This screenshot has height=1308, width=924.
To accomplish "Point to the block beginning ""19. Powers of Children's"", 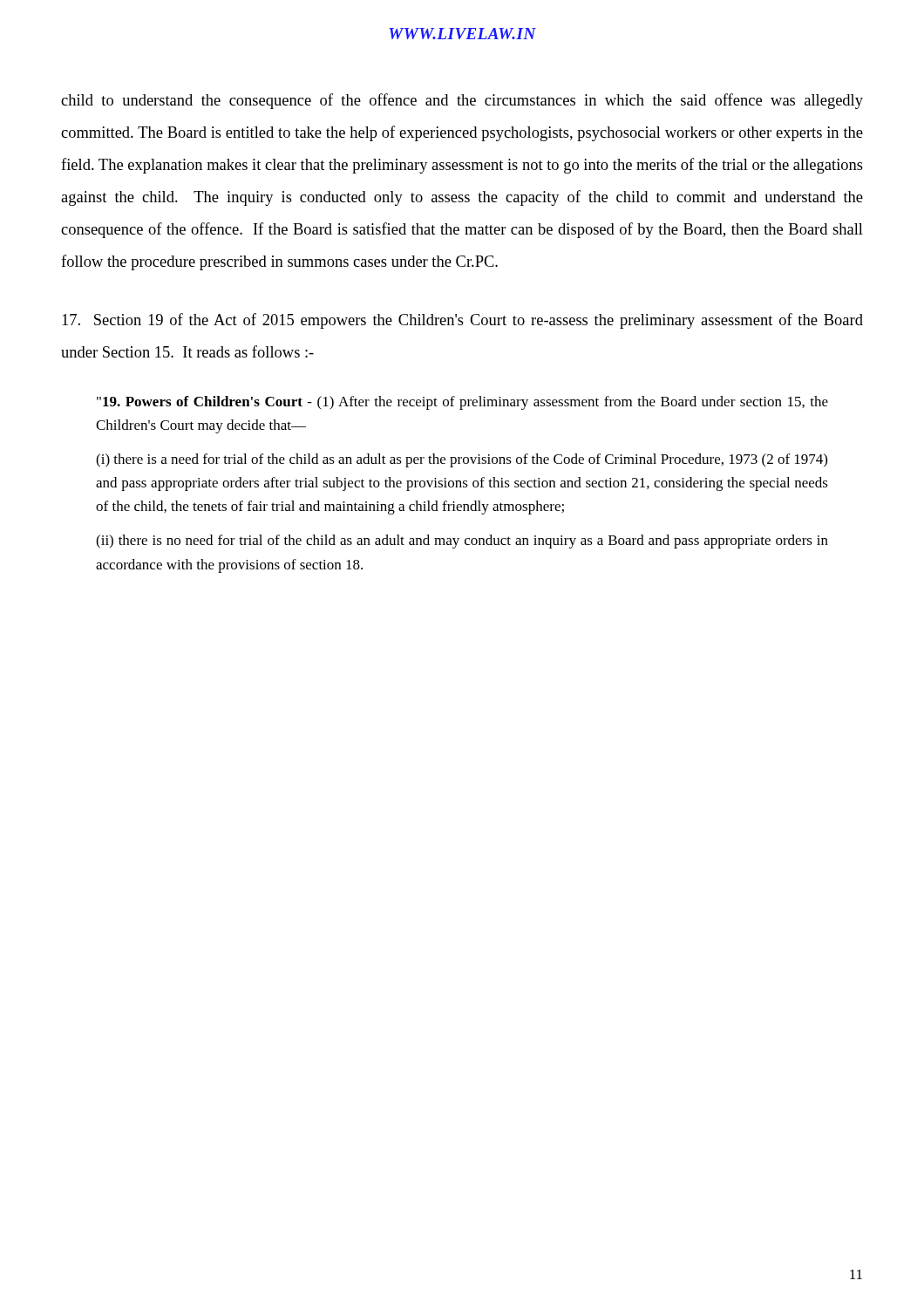I will pyautogui.click(x=462, y=483).
